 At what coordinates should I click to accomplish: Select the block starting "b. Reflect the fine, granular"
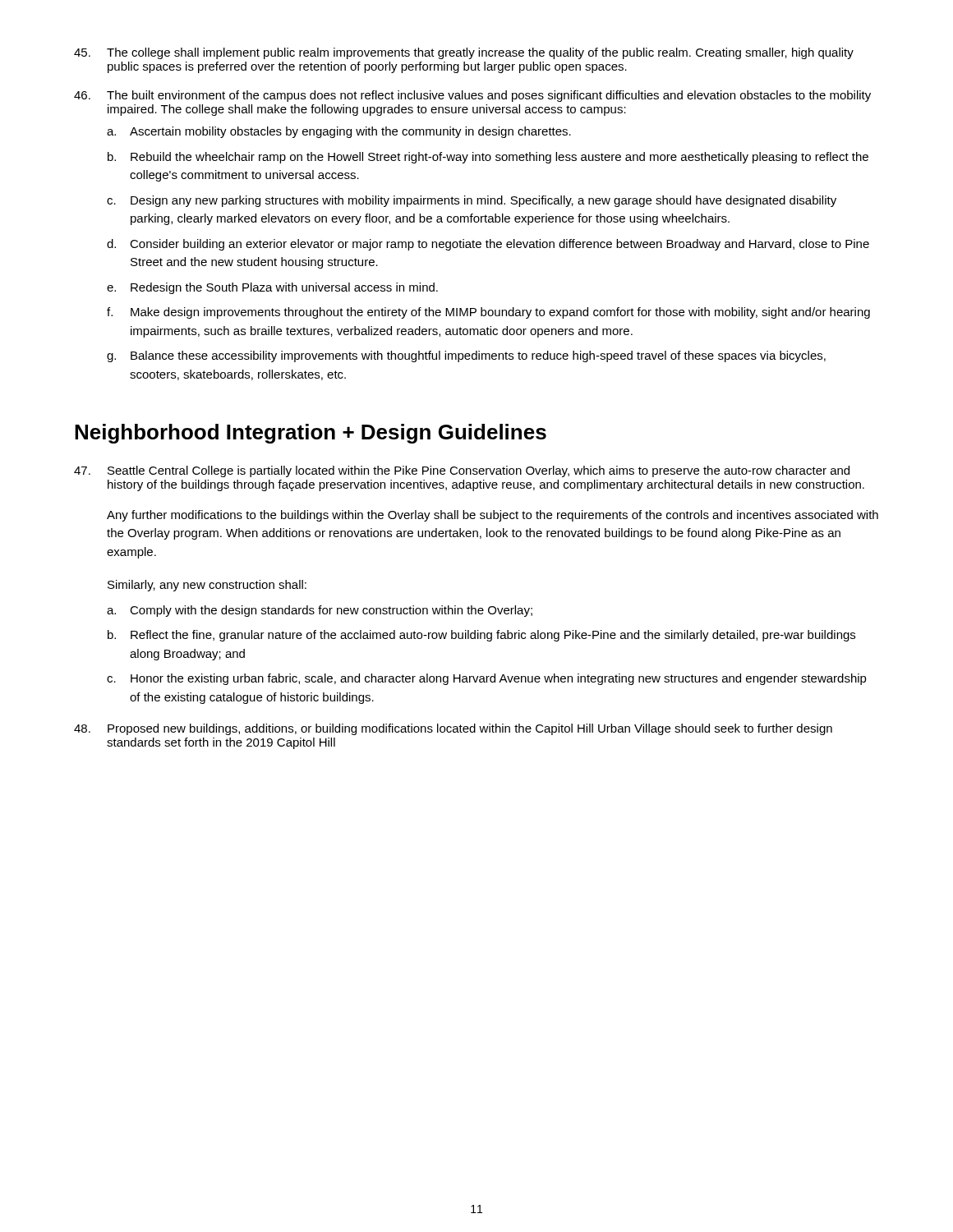(x=493, y=645)
